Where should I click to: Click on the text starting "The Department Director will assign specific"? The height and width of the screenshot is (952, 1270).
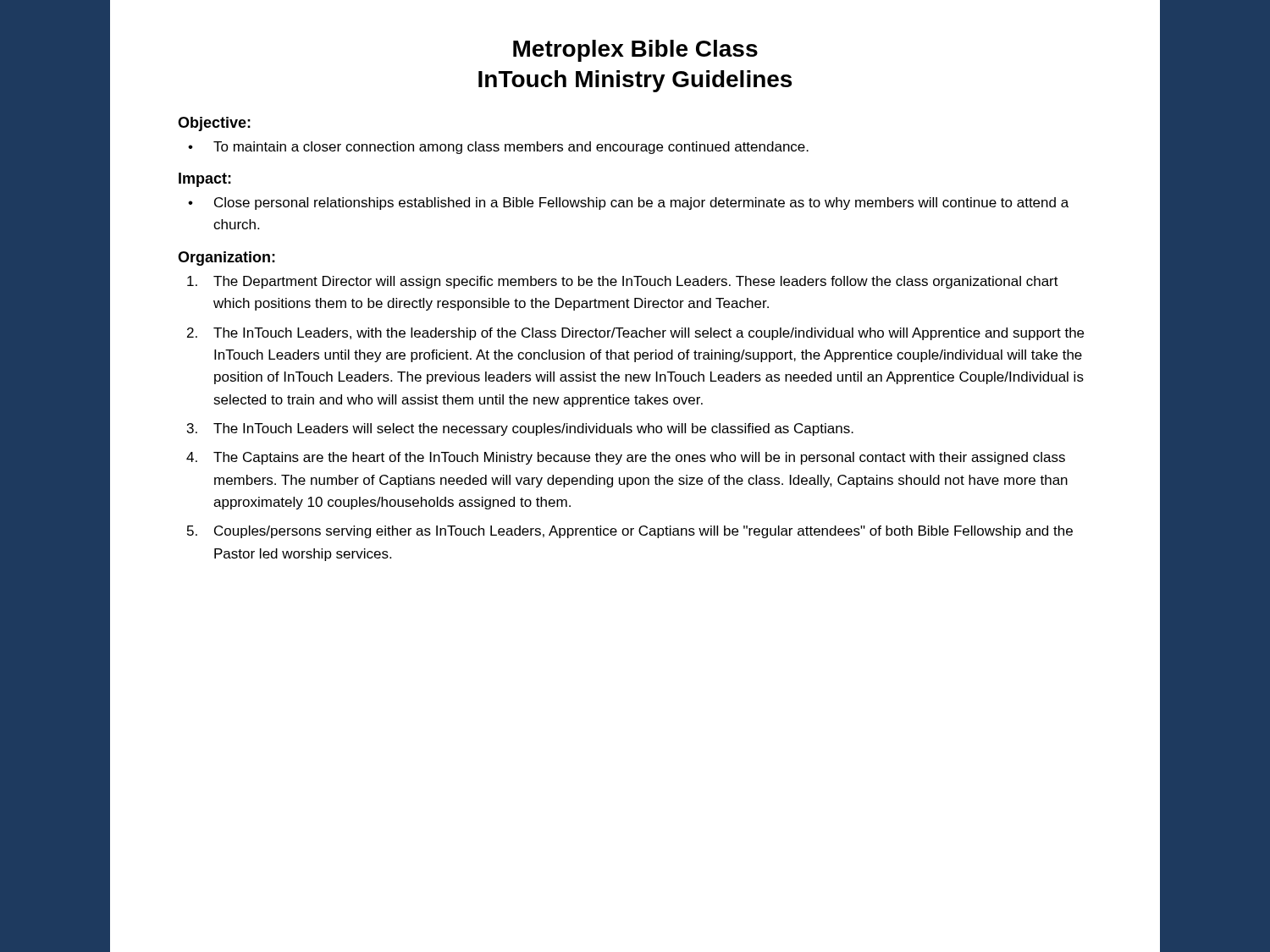pos(636,292)
